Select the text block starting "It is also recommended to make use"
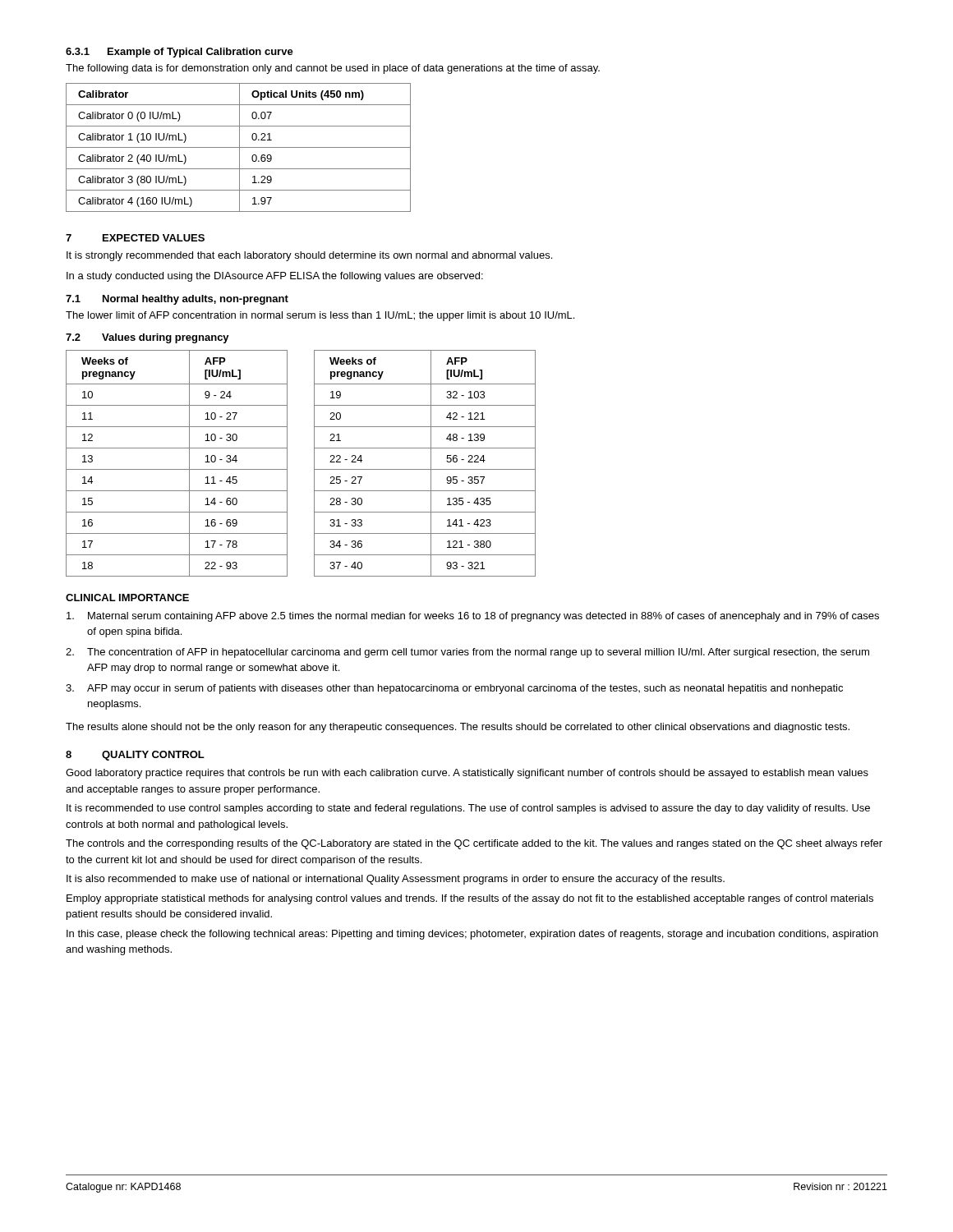Screen dimensions: 1232x953 (395, 879)
